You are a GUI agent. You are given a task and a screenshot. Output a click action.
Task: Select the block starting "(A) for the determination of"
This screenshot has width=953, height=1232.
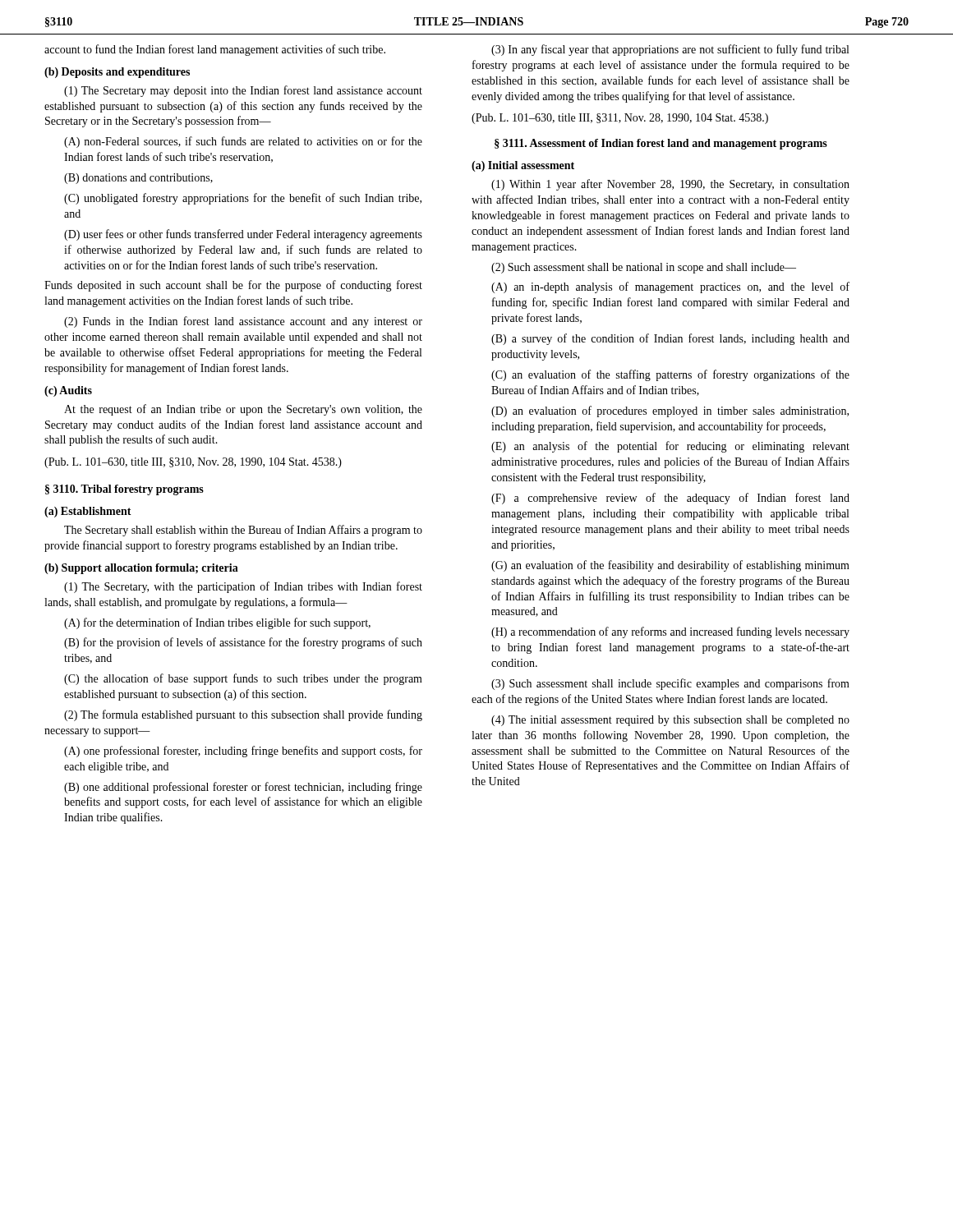click(233, 623)
